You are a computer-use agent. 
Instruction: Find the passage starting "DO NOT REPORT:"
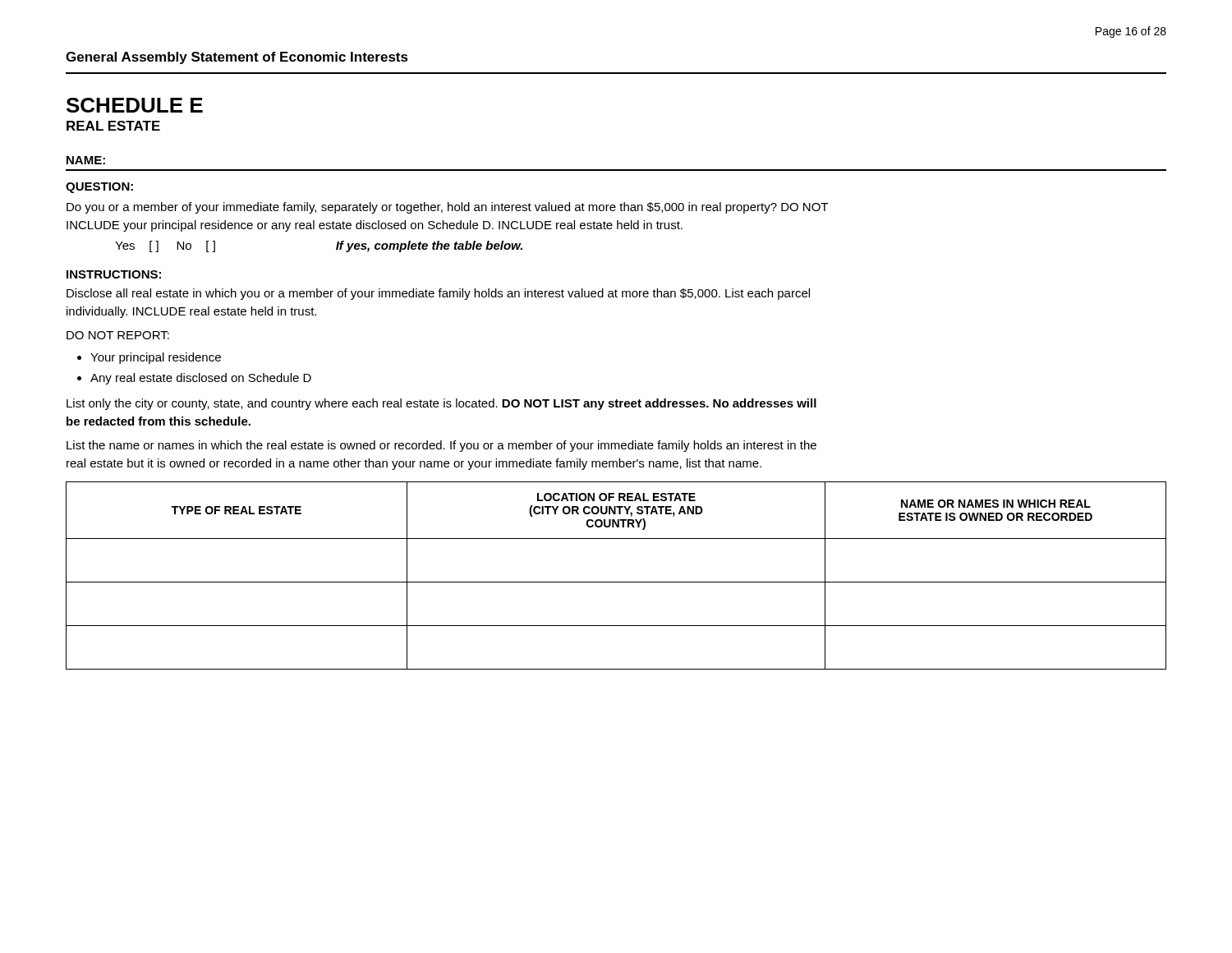118,335
